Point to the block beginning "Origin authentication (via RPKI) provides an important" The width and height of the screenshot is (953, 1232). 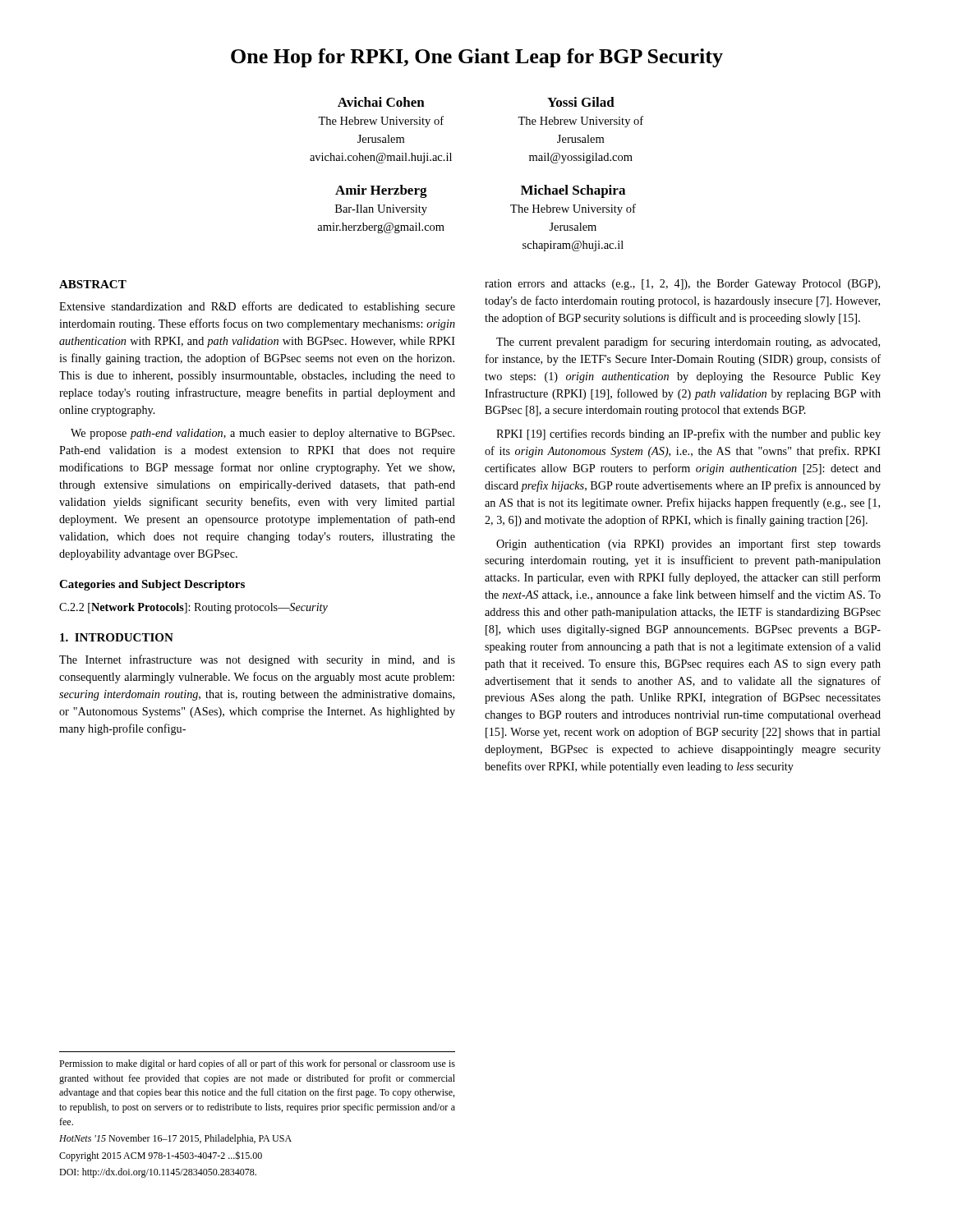click(x=683, y=655)
